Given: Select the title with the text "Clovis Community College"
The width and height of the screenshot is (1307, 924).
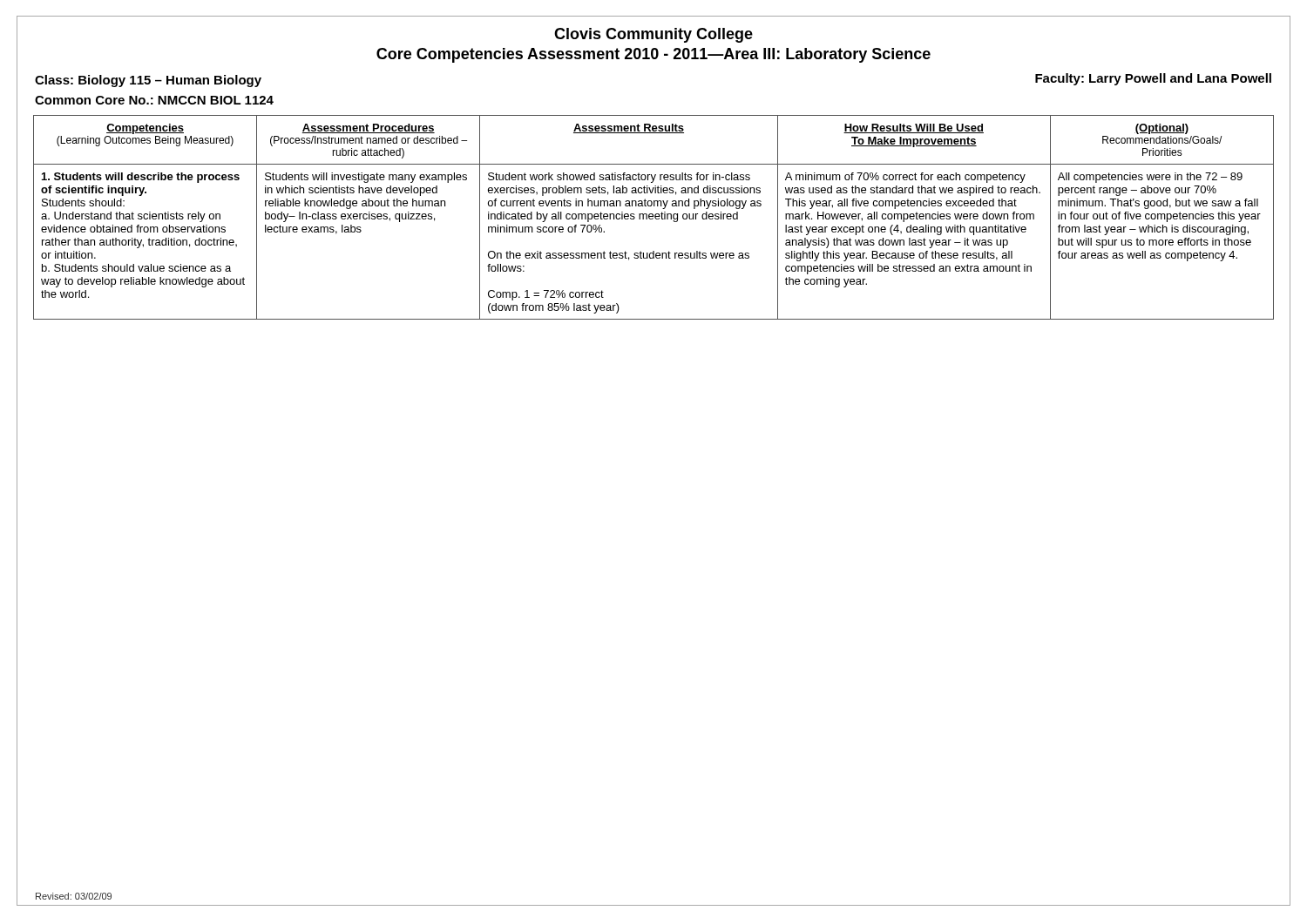Looking at the screenshot, I should tap(654, 44).
